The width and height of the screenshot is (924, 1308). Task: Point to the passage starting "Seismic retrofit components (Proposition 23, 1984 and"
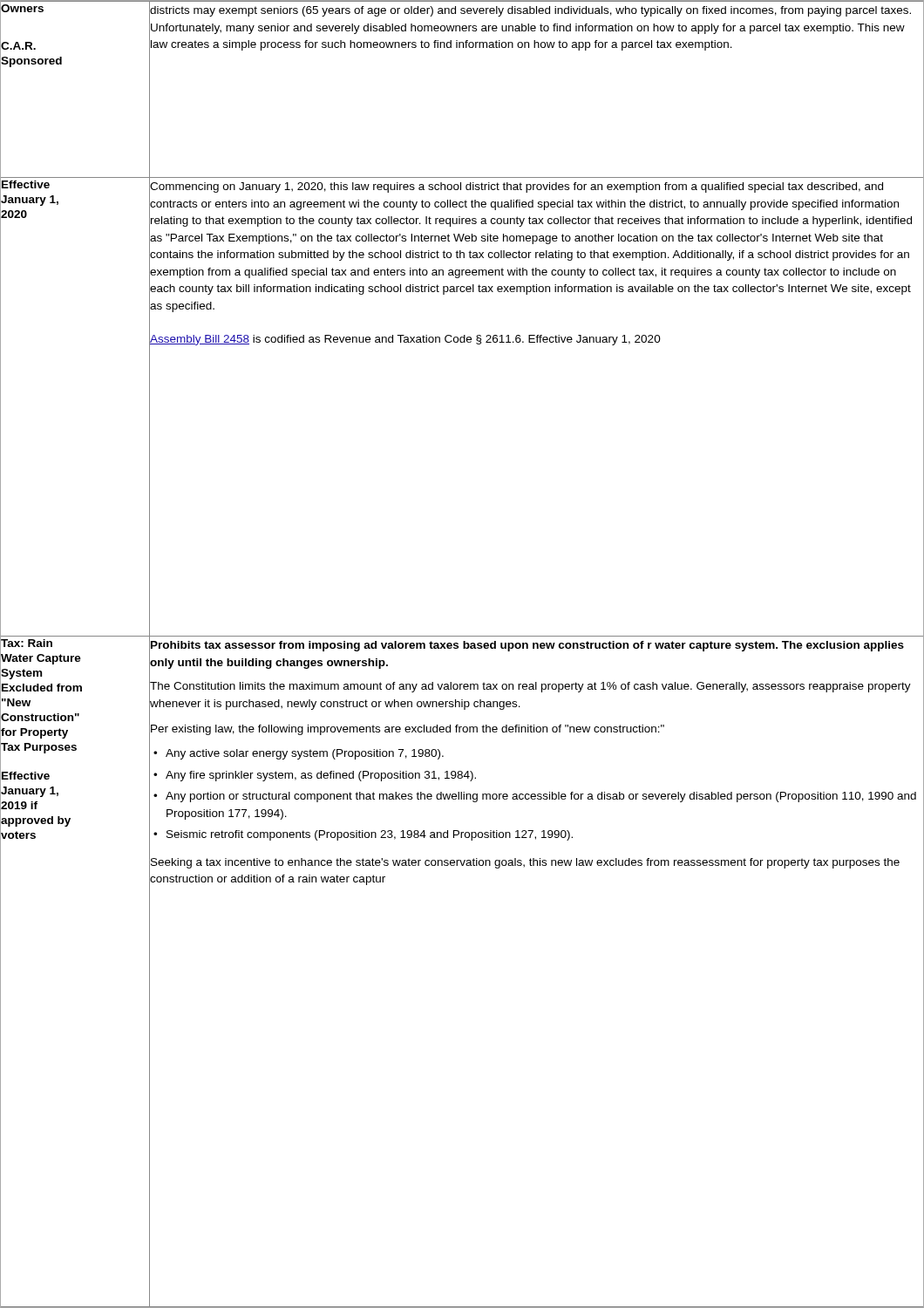click(x=370, y=834)
